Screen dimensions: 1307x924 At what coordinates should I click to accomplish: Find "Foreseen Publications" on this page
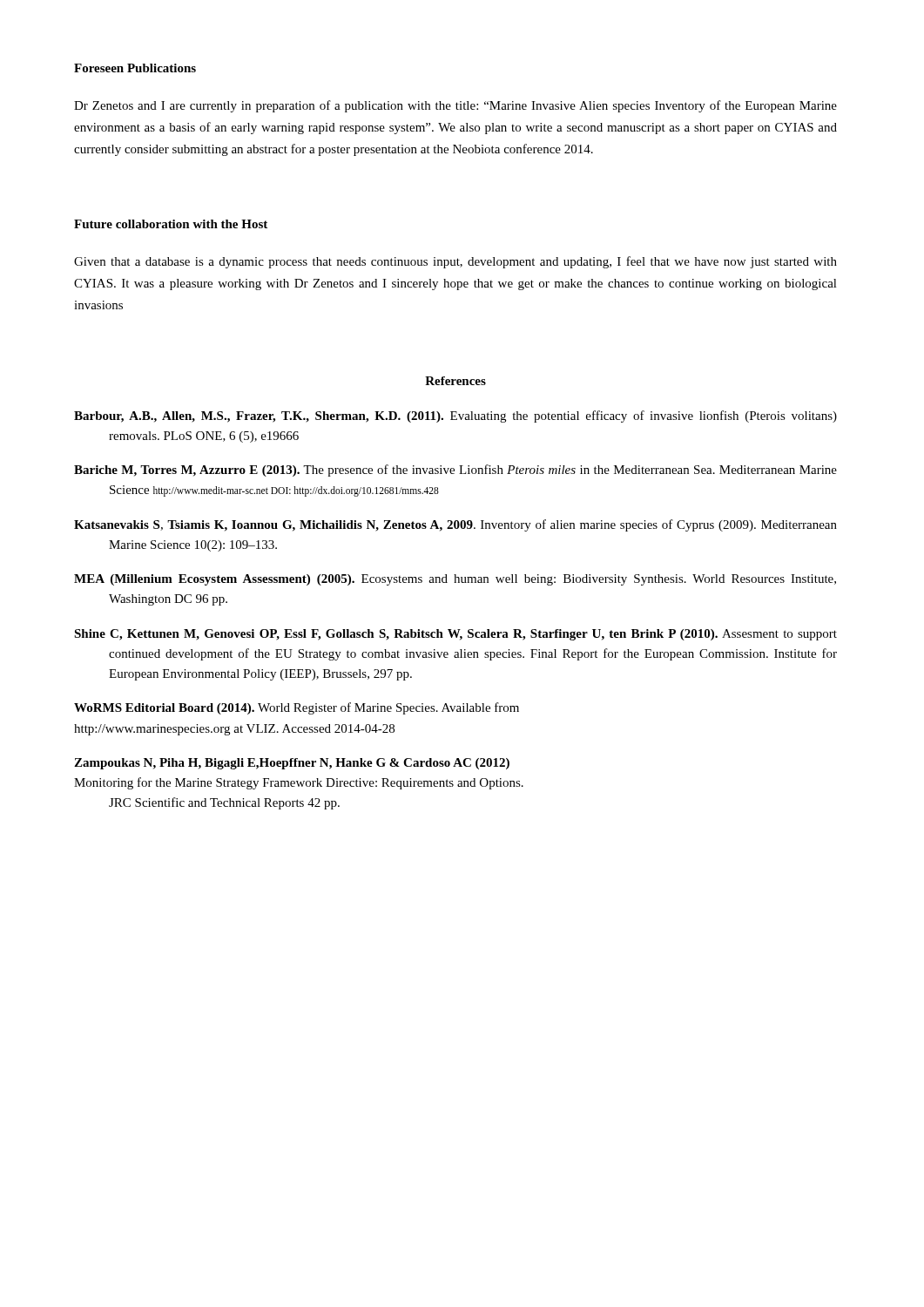point(135,68)
